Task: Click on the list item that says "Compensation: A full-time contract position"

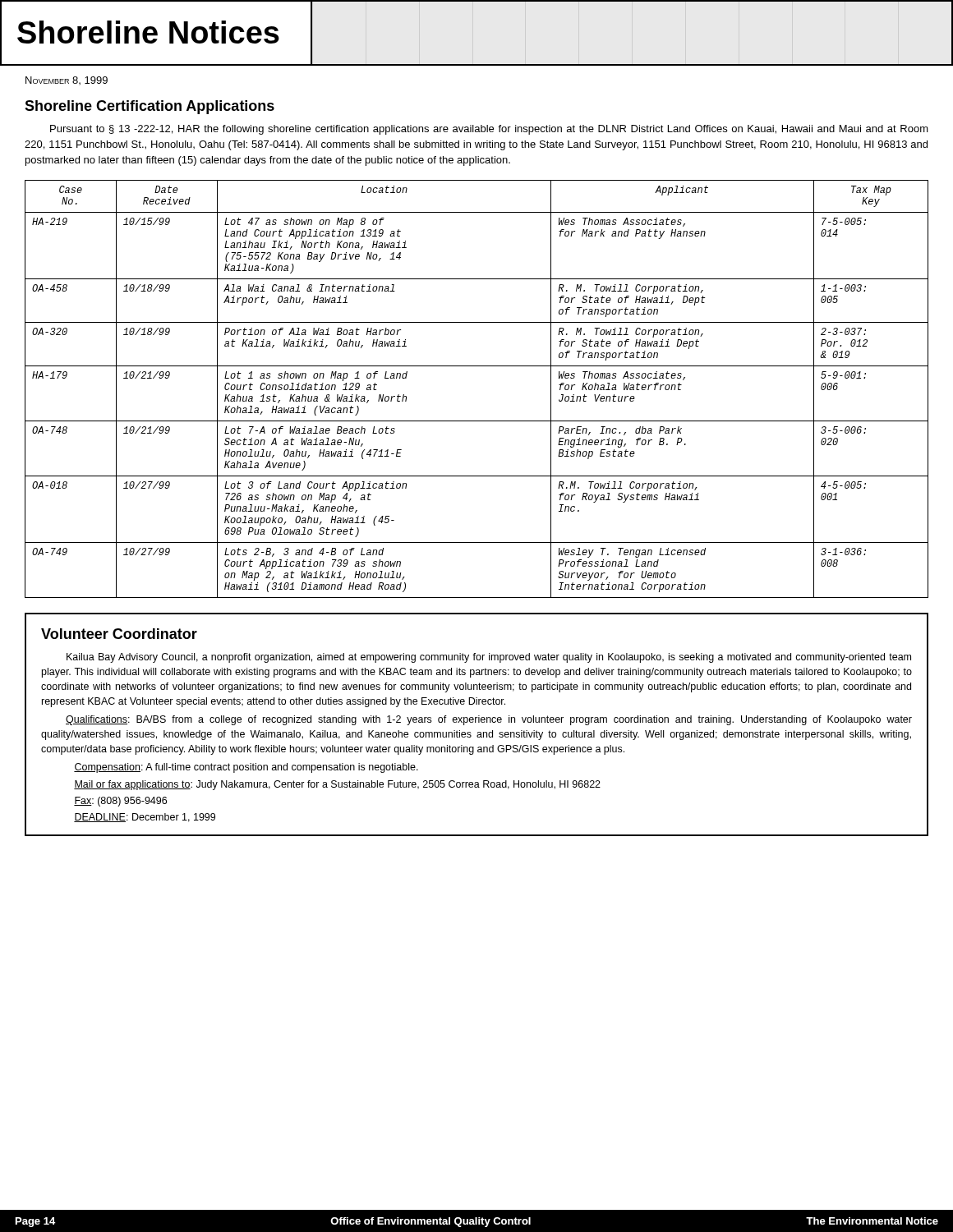Action: pyautogui.click(x=242, y=767)
